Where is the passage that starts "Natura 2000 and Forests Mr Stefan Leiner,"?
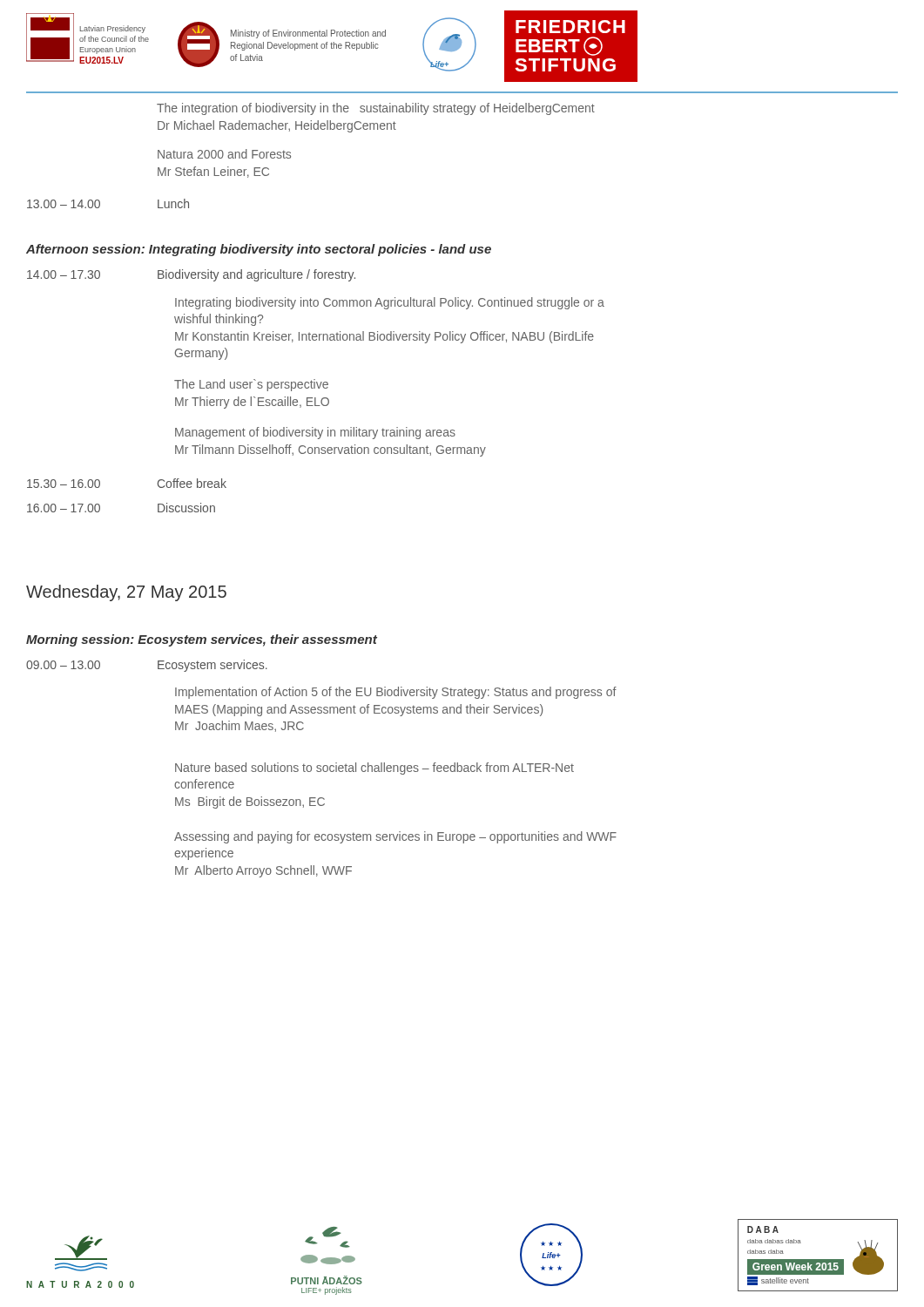 [224, 163]
